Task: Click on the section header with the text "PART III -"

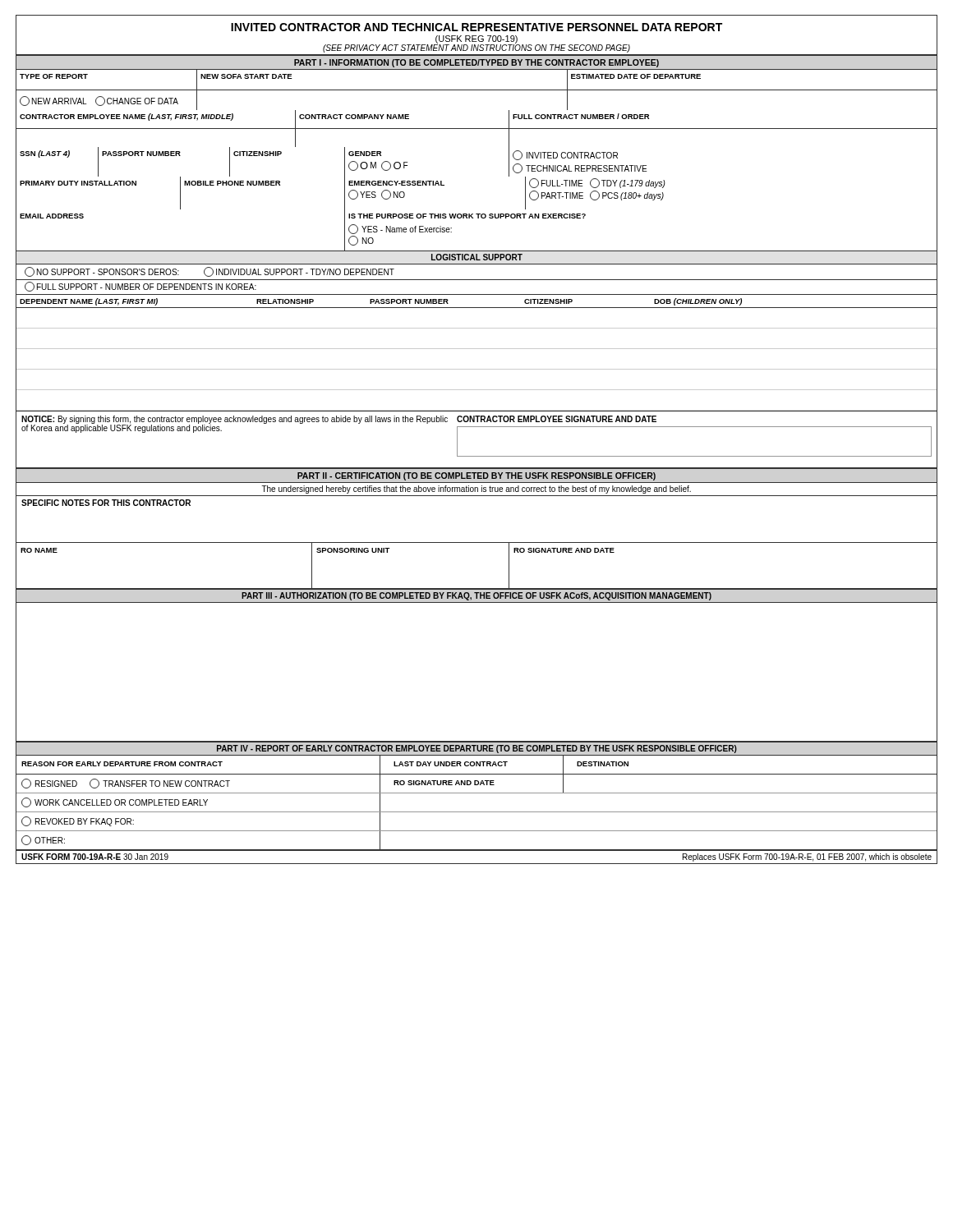Action: coord(476,596)
